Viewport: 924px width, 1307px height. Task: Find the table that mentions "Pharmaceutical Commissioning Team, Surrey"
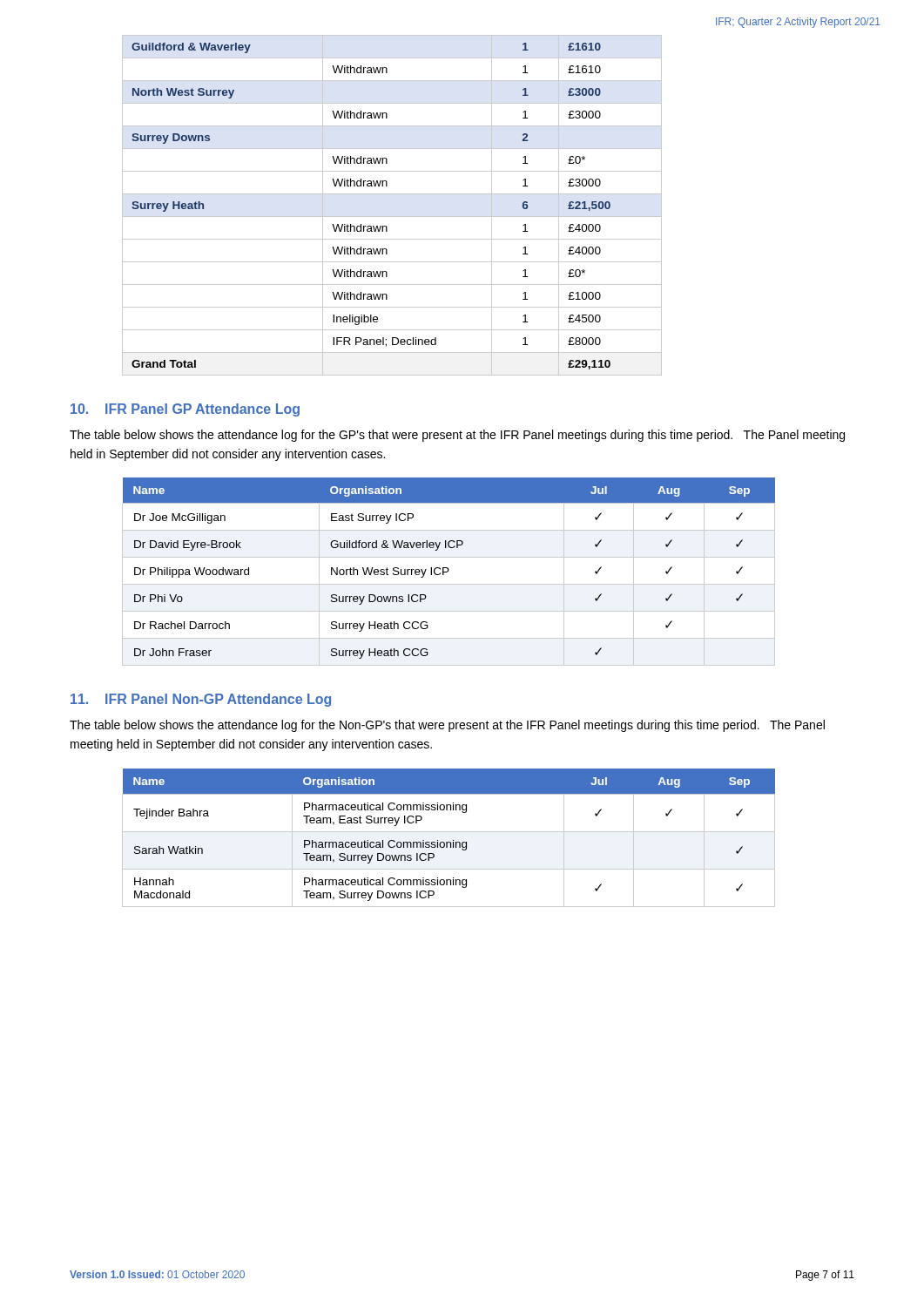(x=462, y=838)
